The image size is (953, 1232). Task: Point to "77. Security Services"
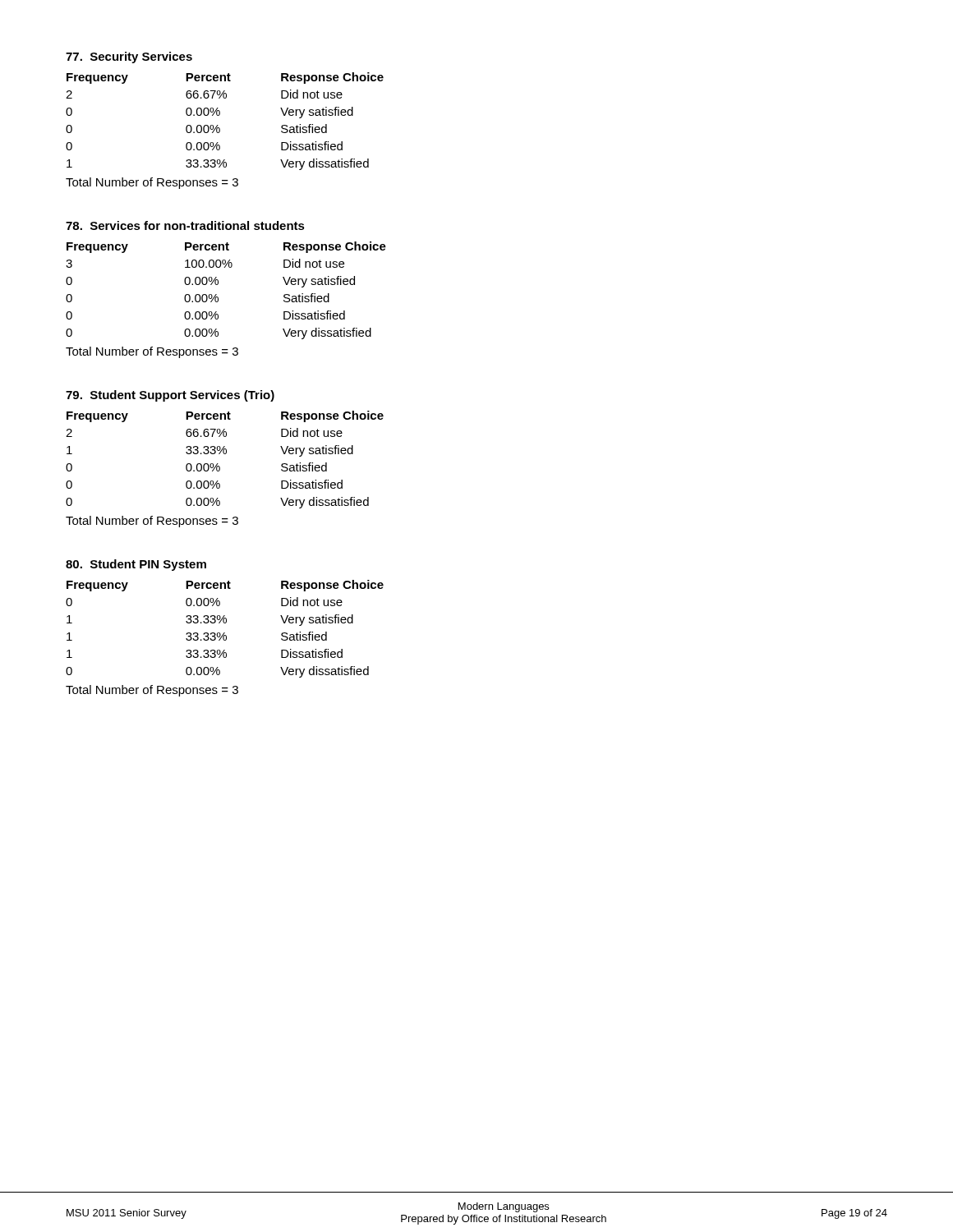coord(129,56)
